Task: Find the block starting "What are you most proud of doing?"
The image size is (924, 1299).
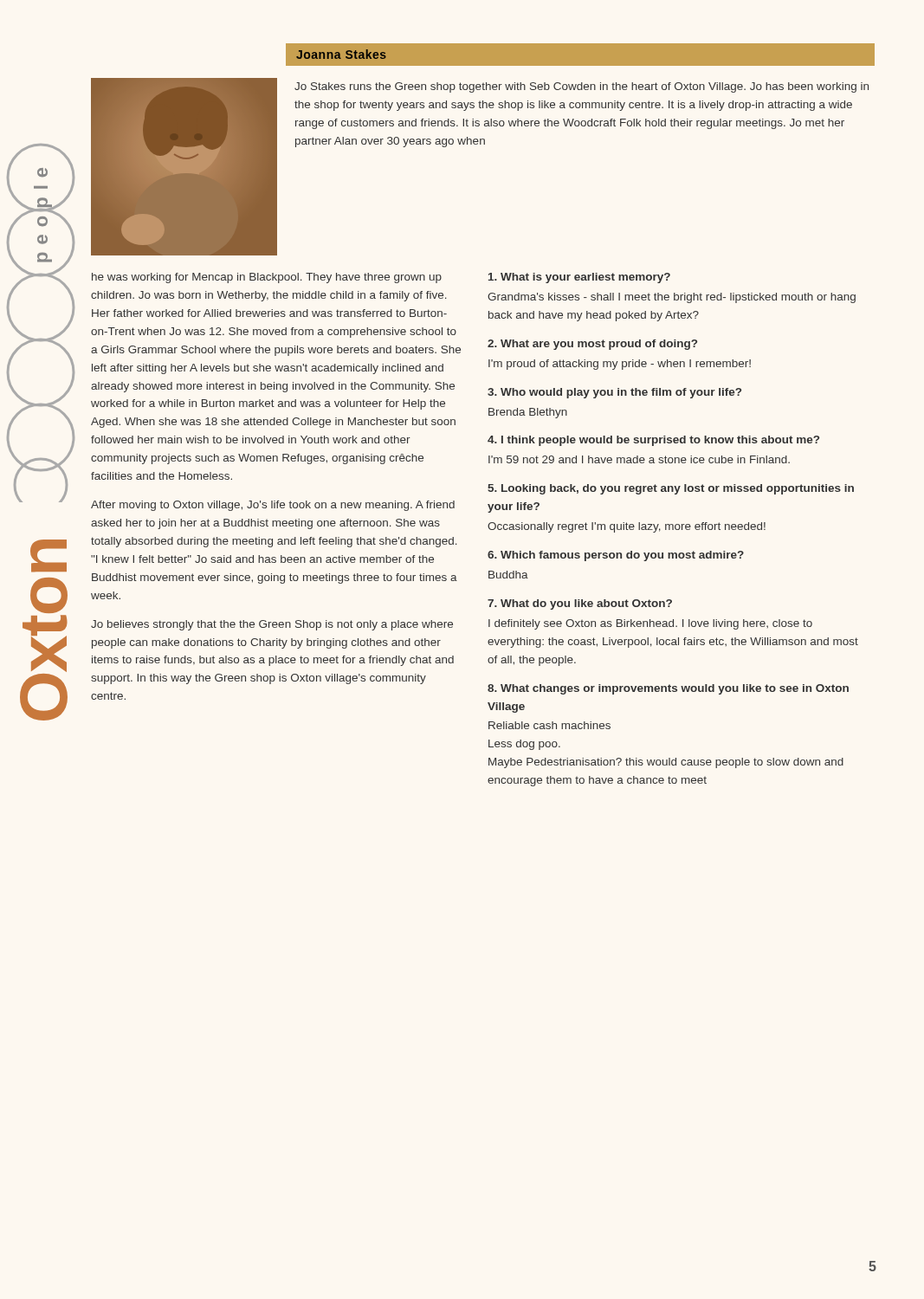Action: point(676,354)
